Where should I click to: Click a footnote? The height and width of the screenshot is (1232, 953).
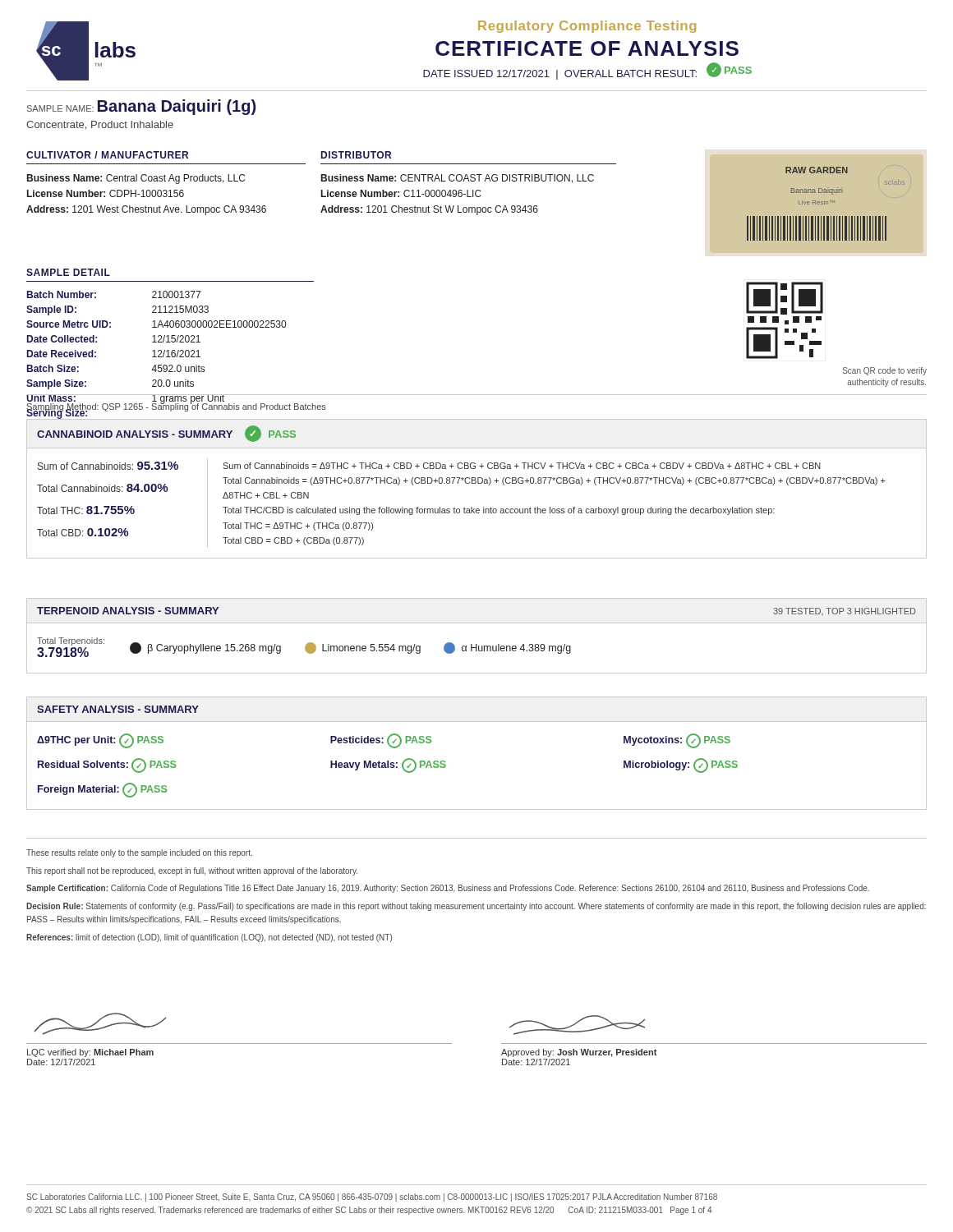(476, 896)
